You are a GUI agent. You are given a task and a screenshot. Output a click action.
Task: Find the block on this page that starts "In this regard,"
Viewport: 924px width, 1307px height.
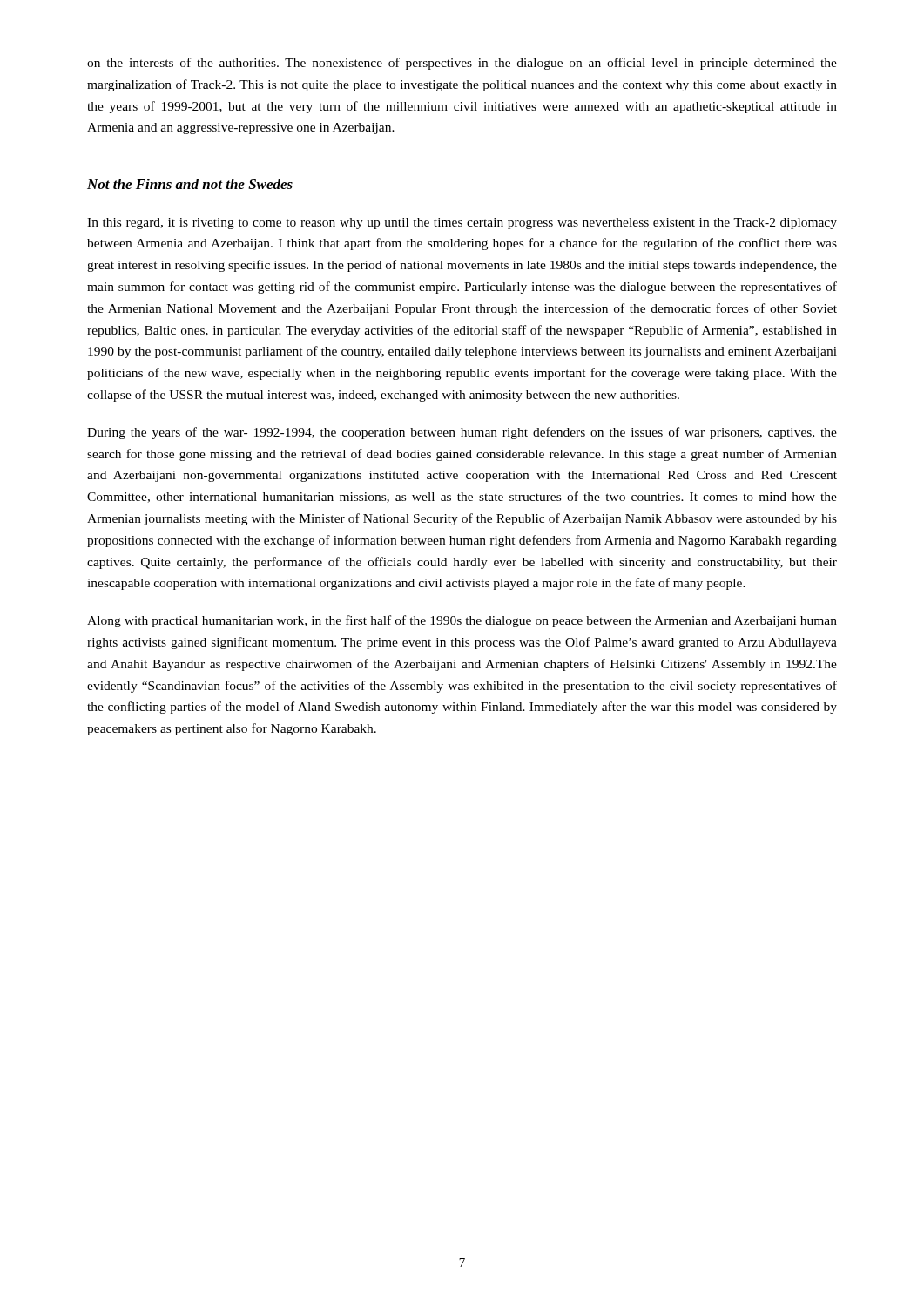click(462, 308)
